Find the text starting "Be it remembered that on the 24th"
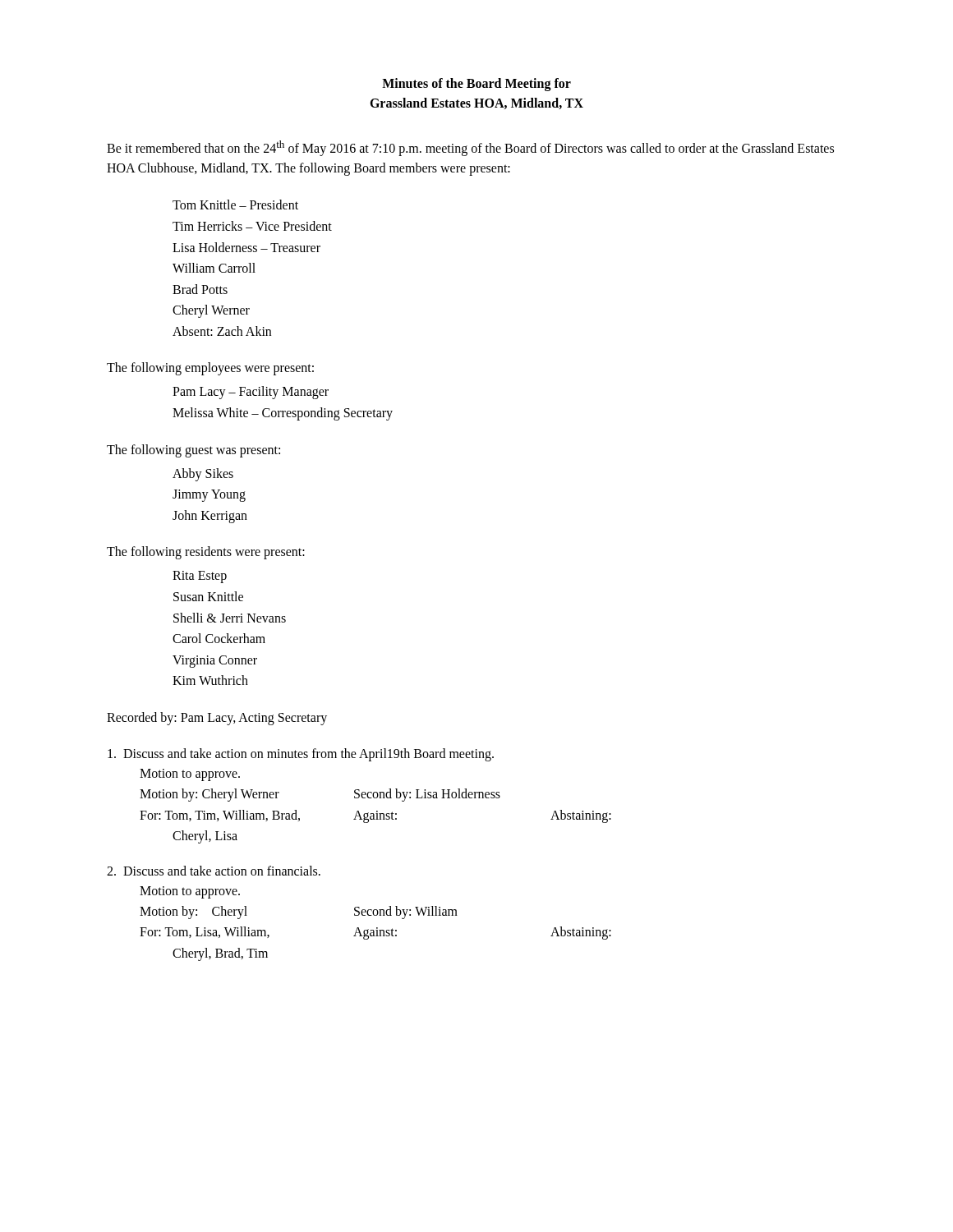The width and height of the screenshot is (953, 1232). [471, 157]
